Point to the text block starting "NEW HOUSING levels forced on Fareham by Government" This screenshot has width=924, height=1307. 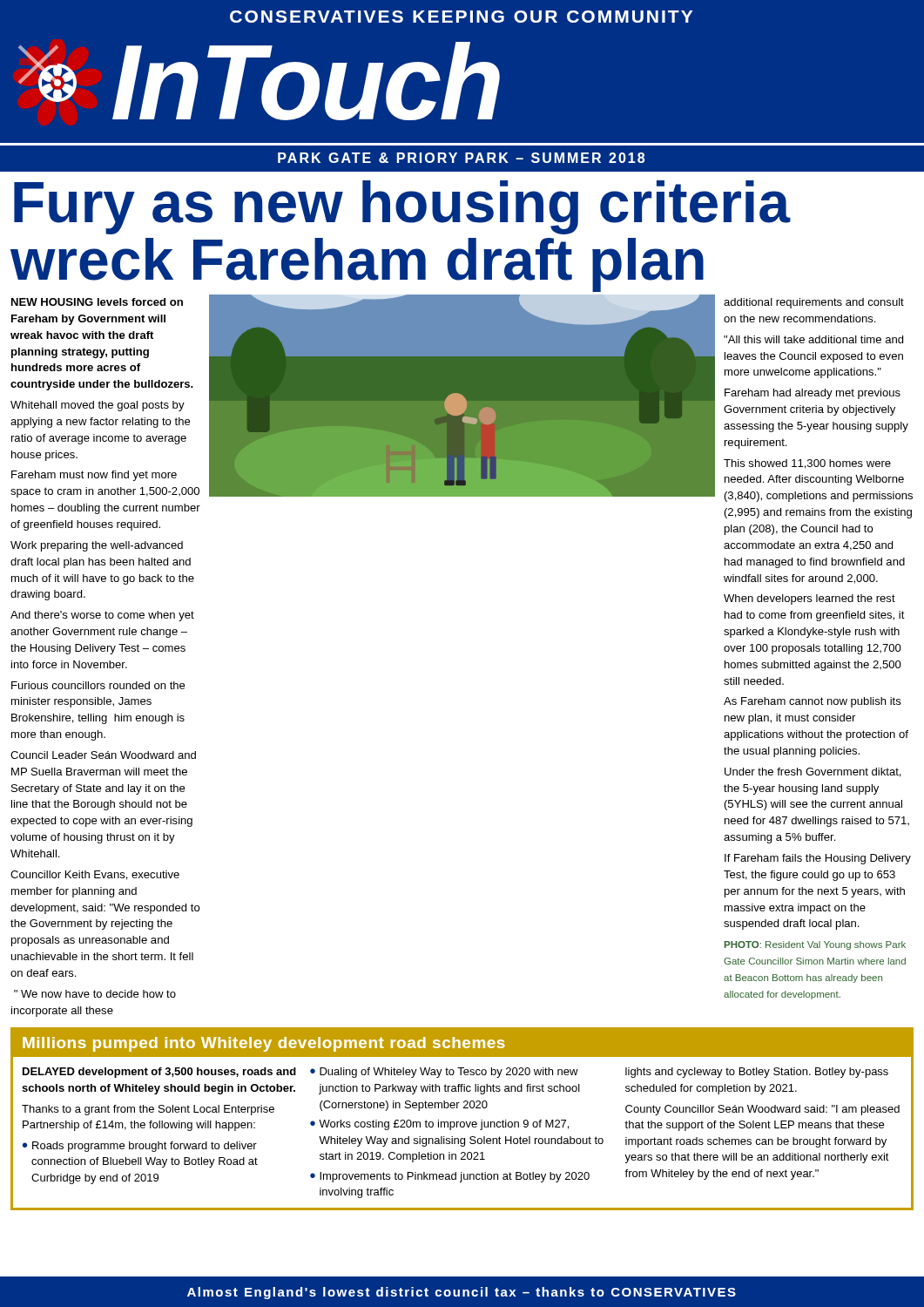(105, 657)
